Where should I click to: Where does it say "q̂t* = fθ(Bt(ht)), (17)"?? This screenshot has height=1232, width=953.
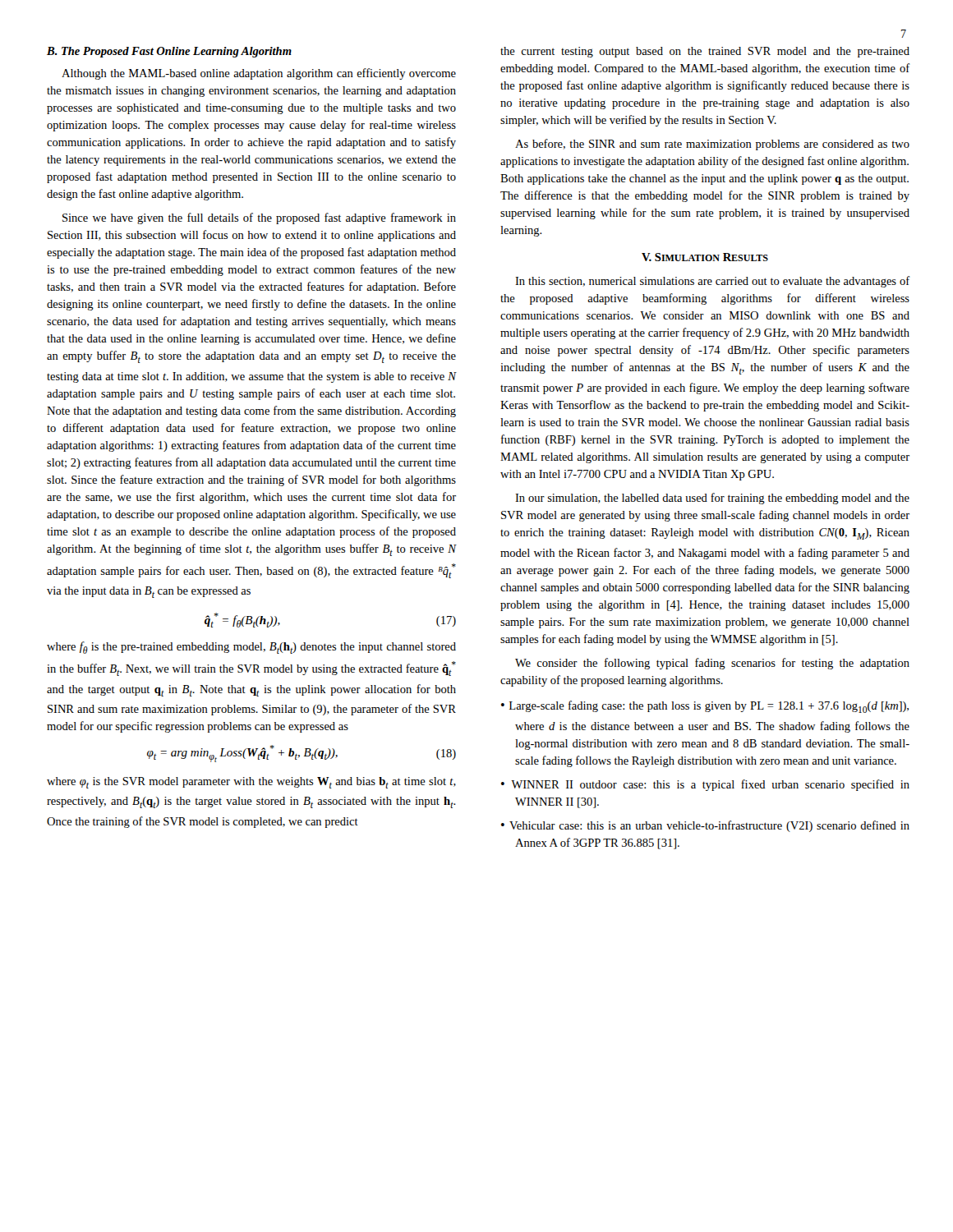251,621
